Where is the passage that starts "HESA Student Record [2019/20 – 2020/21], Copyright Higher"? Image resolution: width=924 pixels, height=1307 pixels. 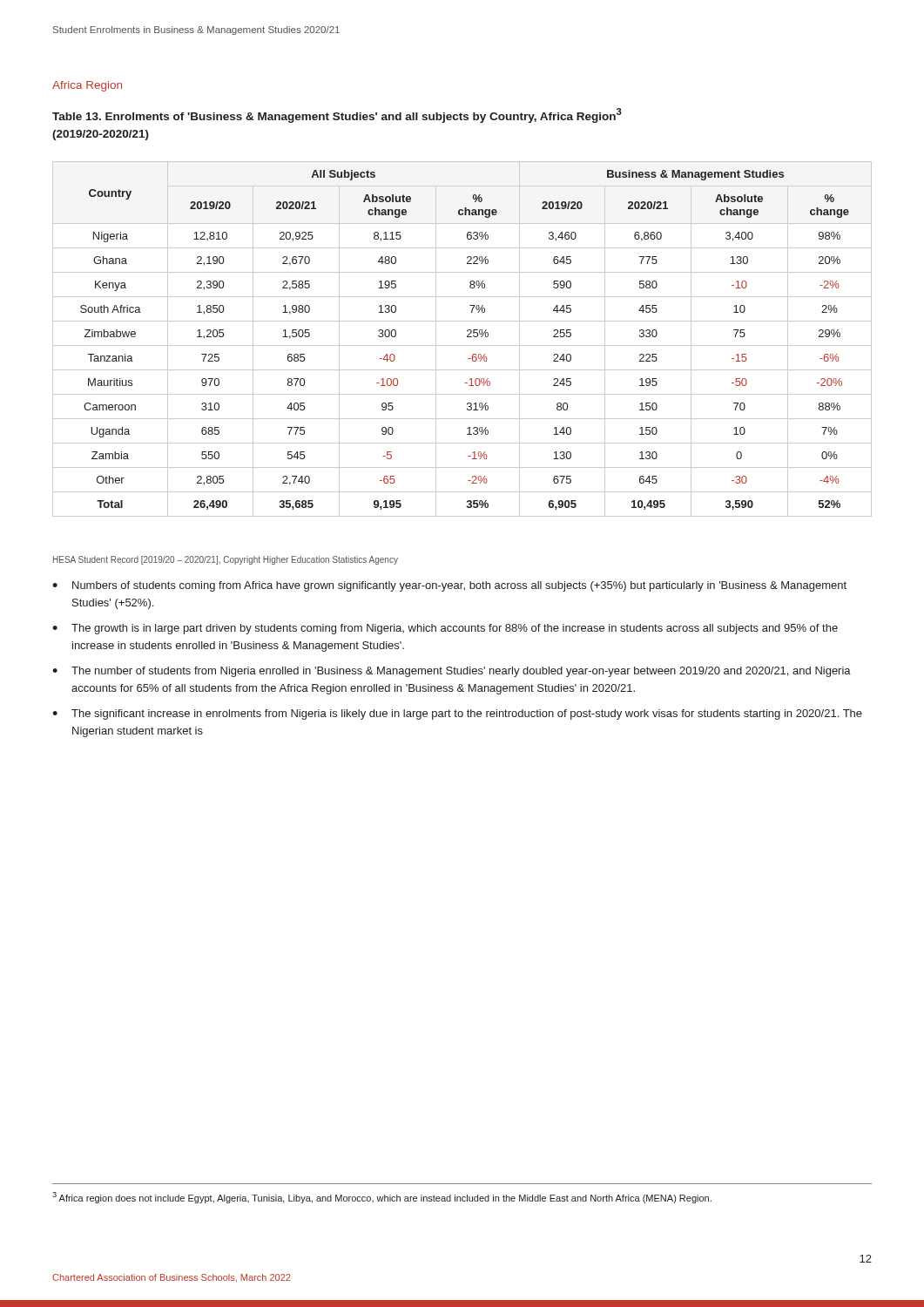225,560
